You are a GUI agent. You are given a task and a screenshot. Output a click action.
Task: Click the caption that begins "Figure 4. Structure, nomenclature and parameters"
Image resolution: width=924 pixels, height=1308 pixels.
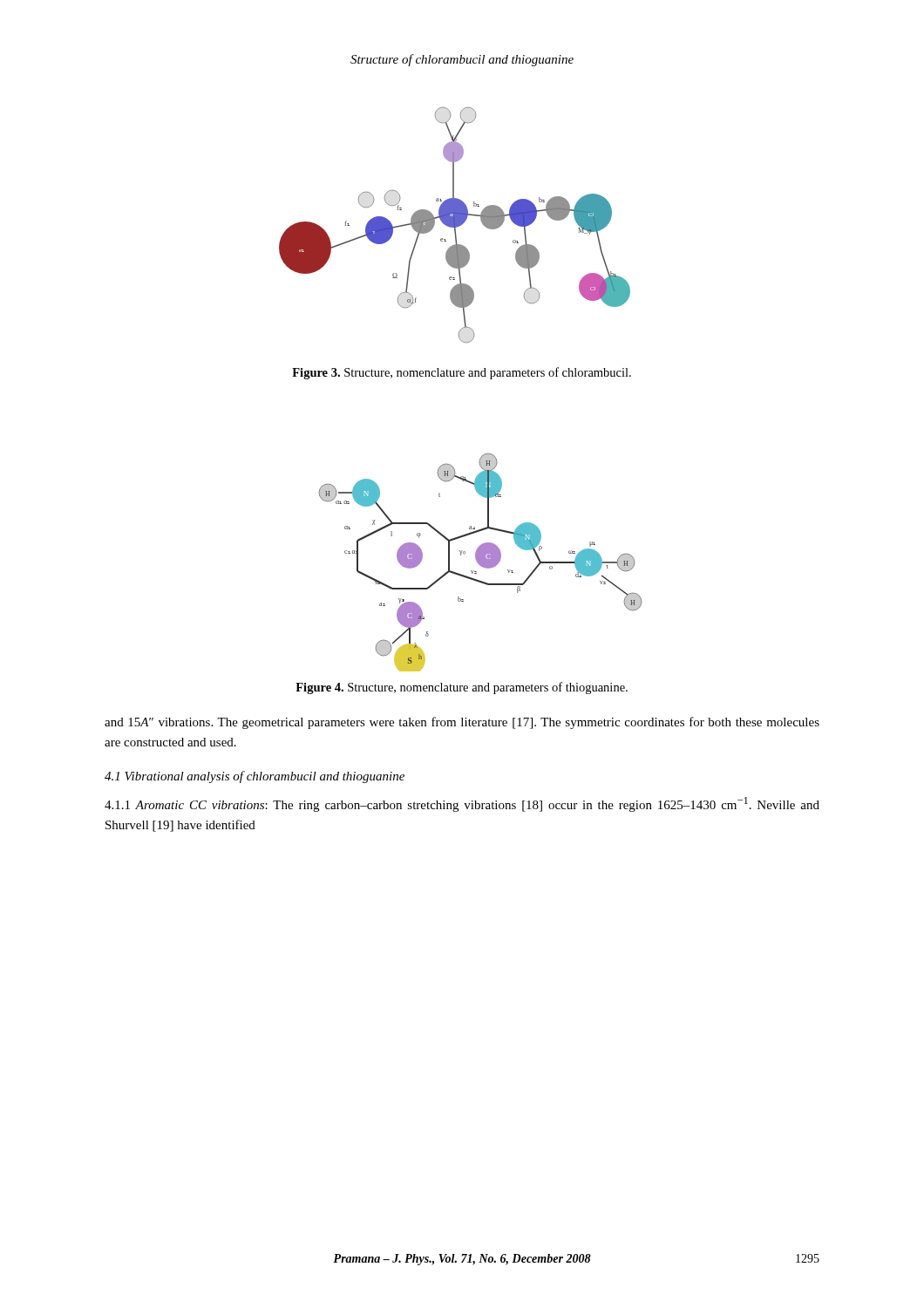coord(462,687)
